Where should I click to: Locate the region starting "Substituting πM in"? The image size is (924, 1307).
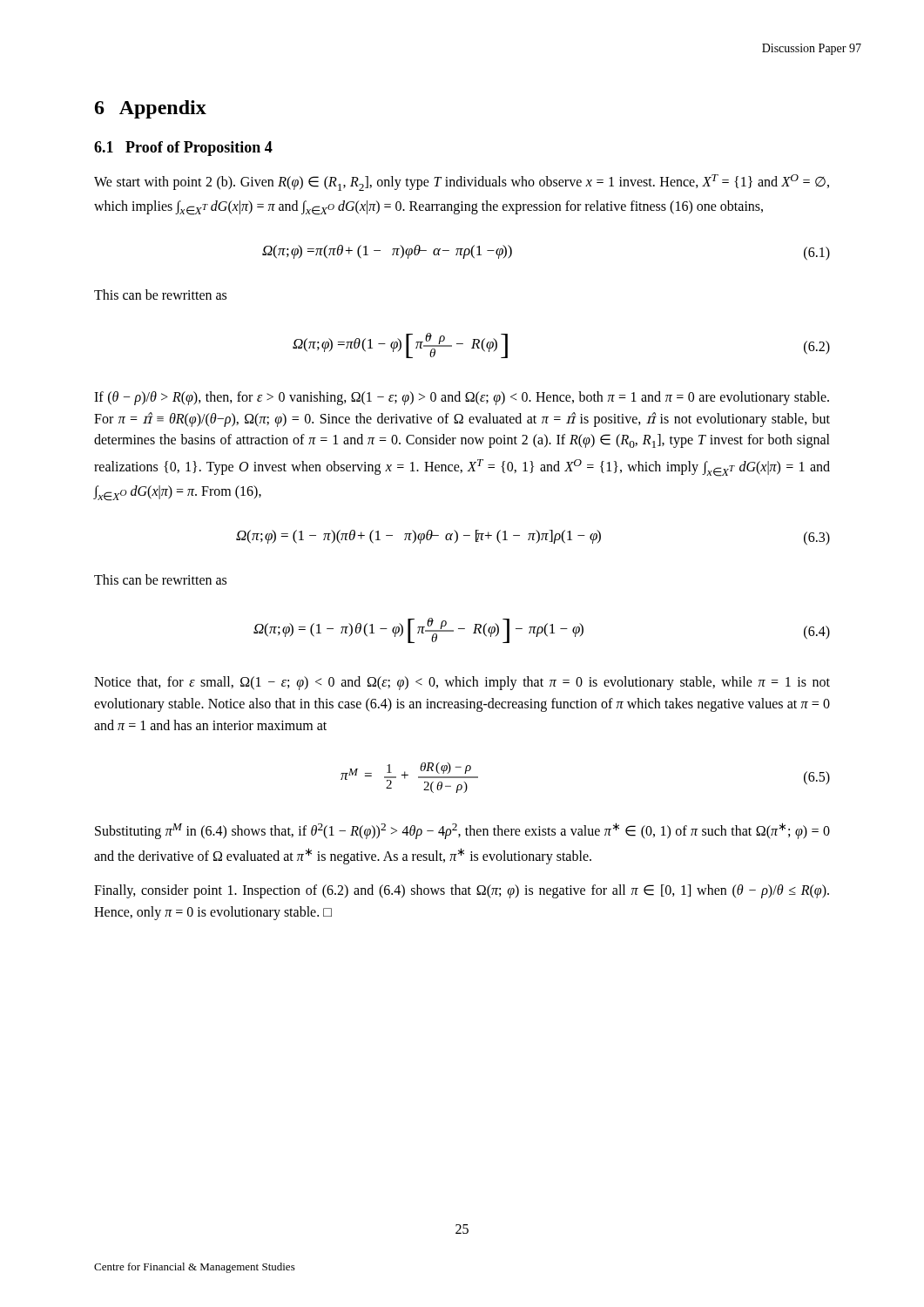coord(462,843)
